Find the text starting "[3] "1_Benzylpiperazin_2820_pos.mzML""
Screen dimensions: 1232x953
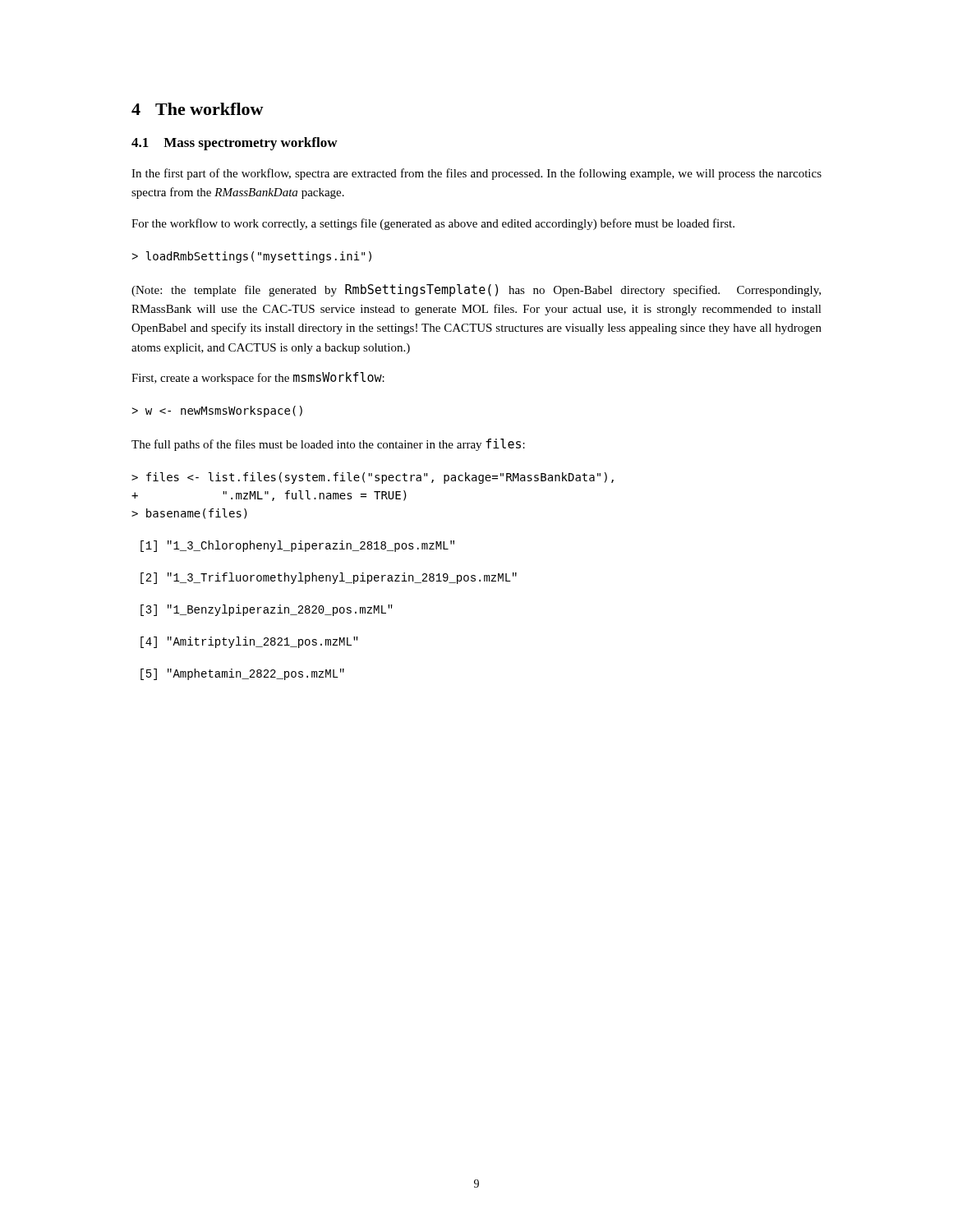(267, 610)
